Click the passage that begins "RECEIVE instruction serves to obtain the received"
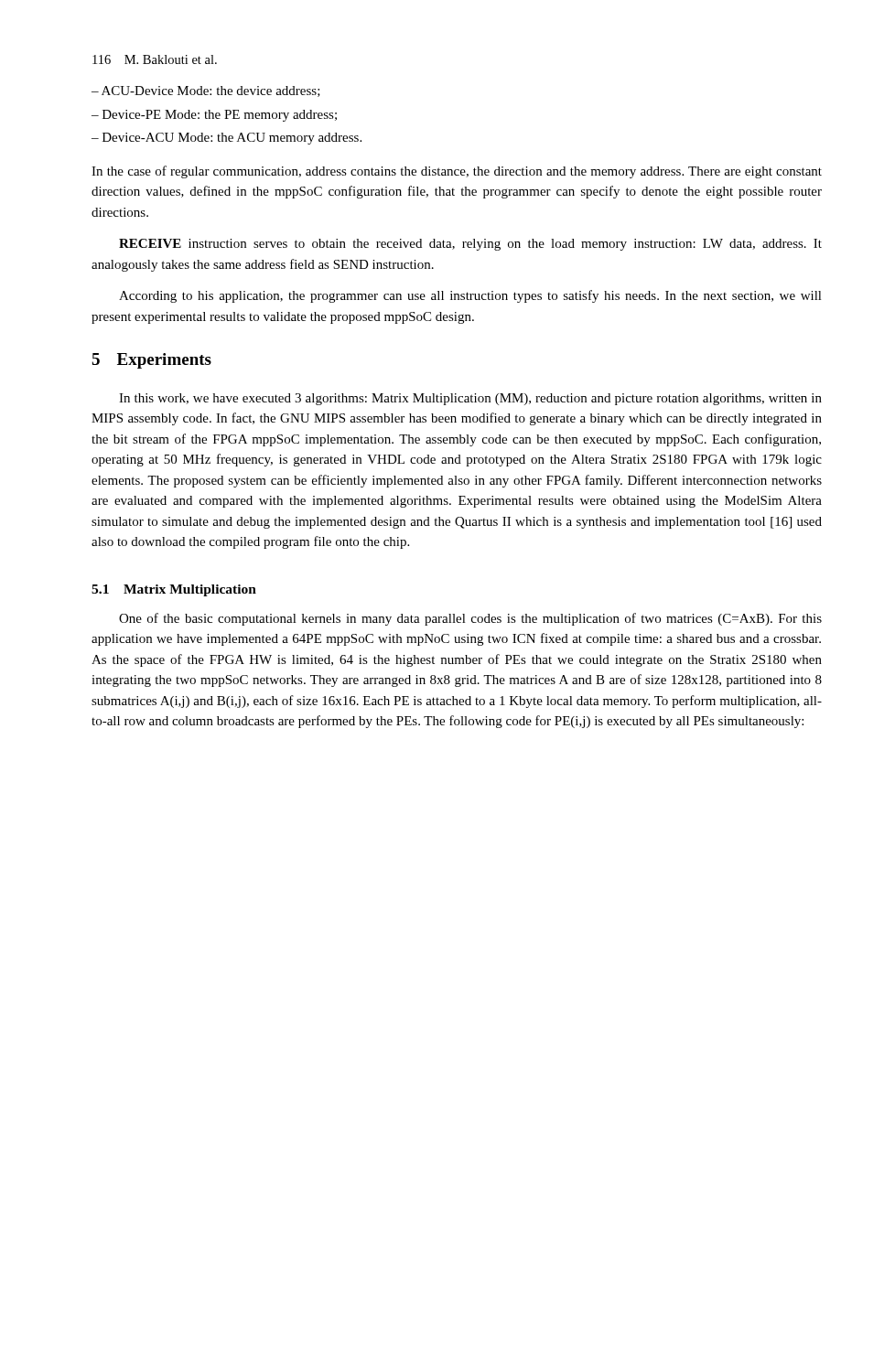895x1372 pixels. coord(457,254)
